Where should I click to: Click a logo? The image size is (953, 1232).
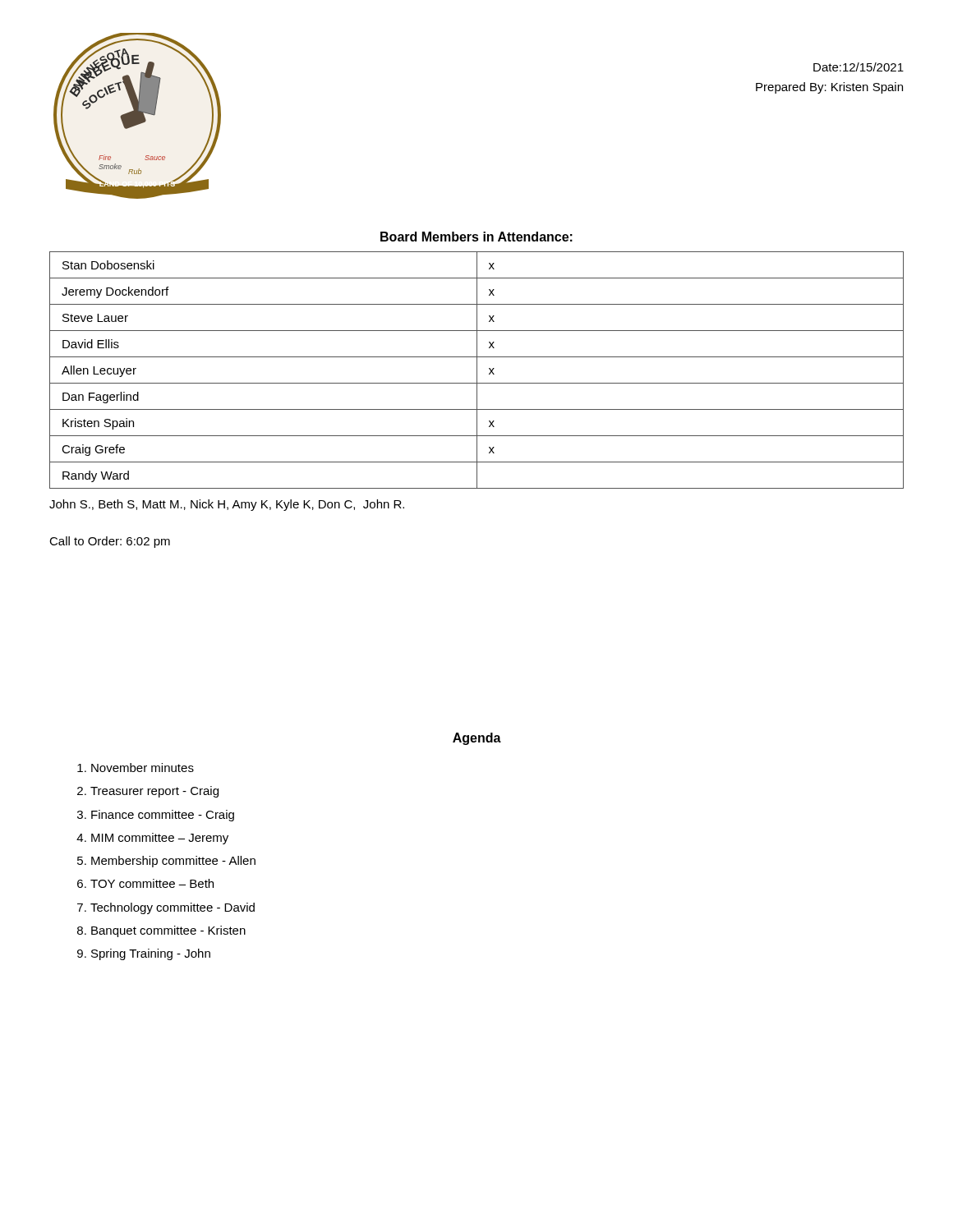tap(140, 119)
